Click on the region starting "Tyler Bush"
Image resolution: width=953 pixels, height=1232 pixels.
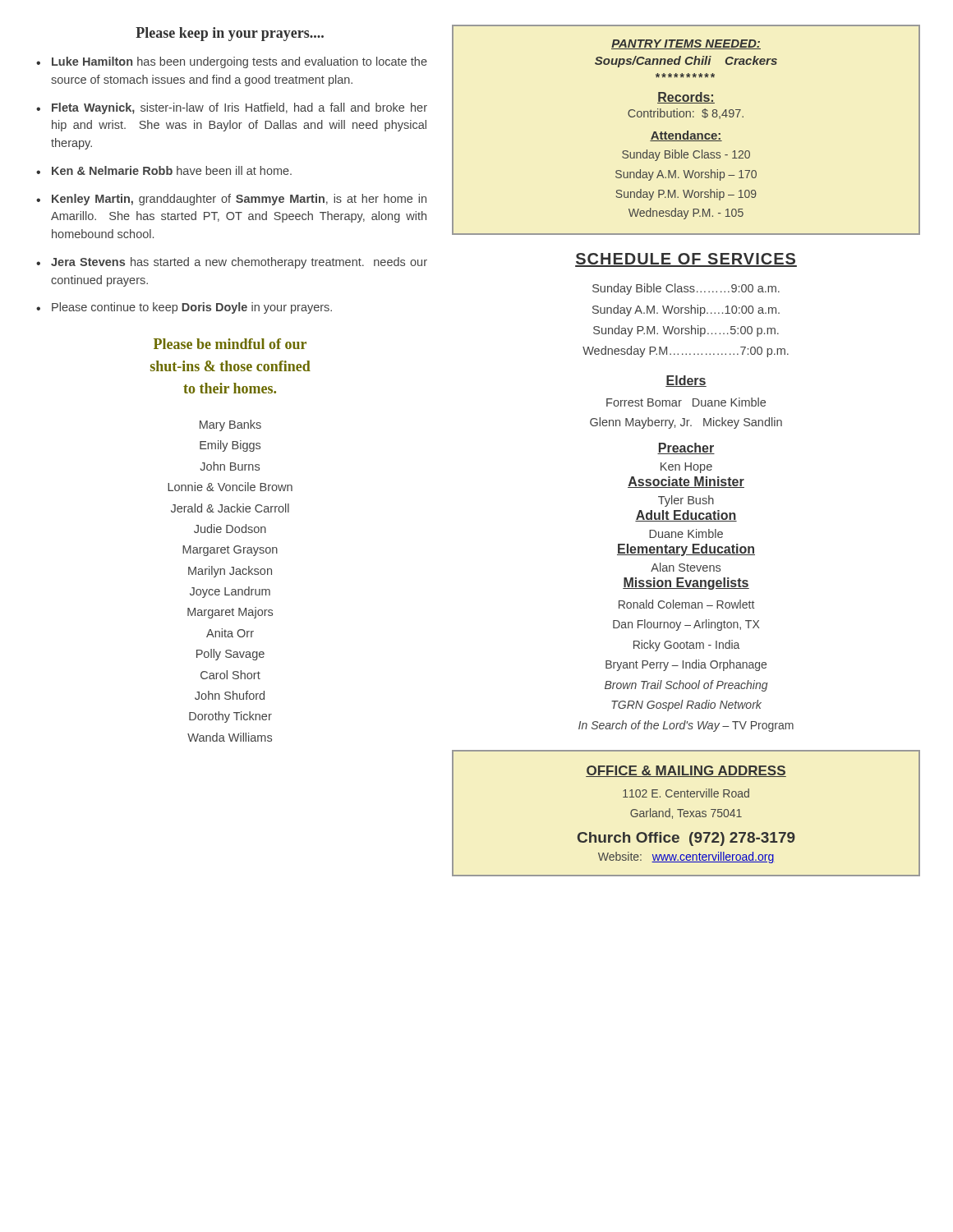coord(686,500)
